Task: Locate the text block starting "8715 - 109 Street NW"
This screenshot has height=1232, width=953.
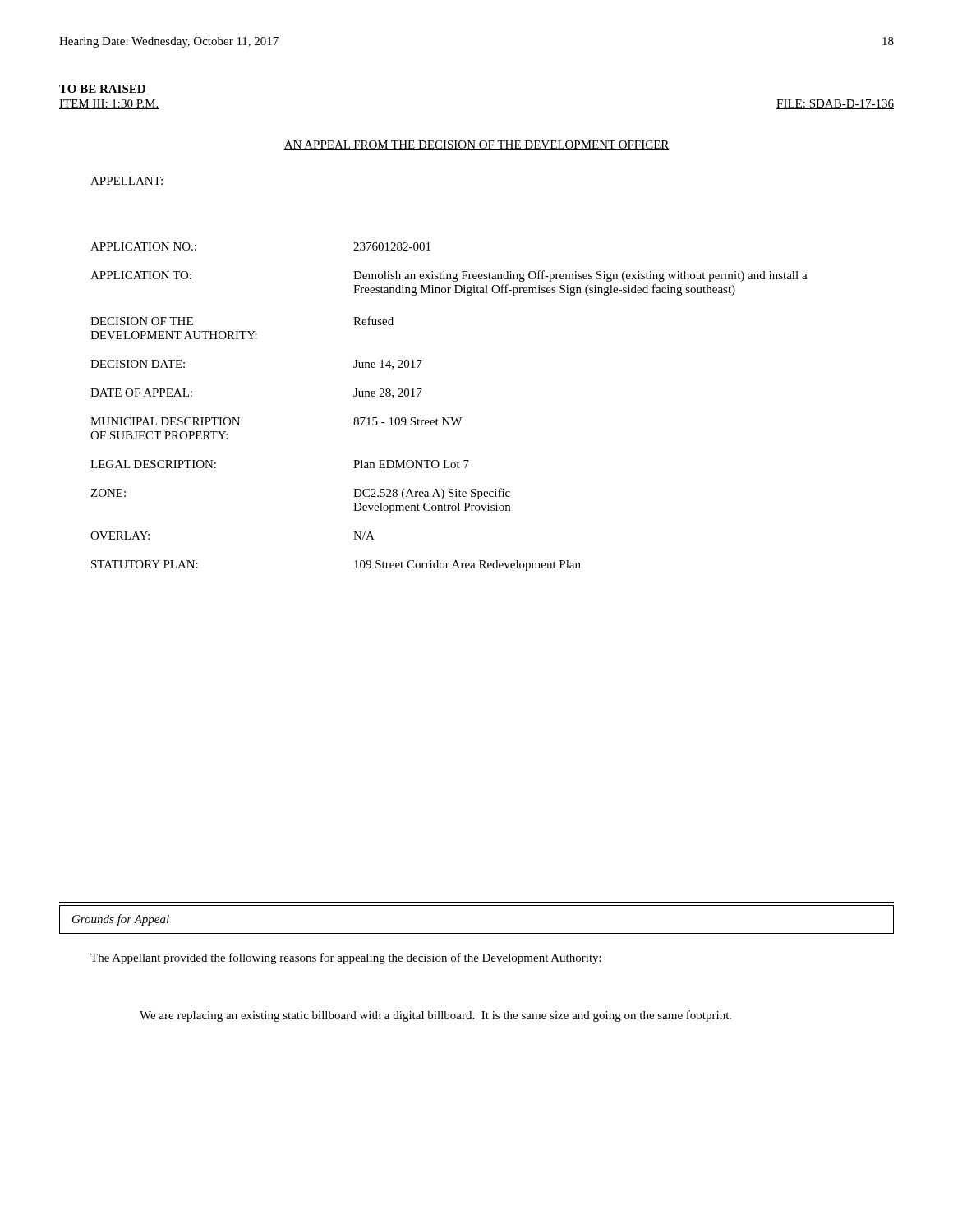Action: tap(408, 421)
